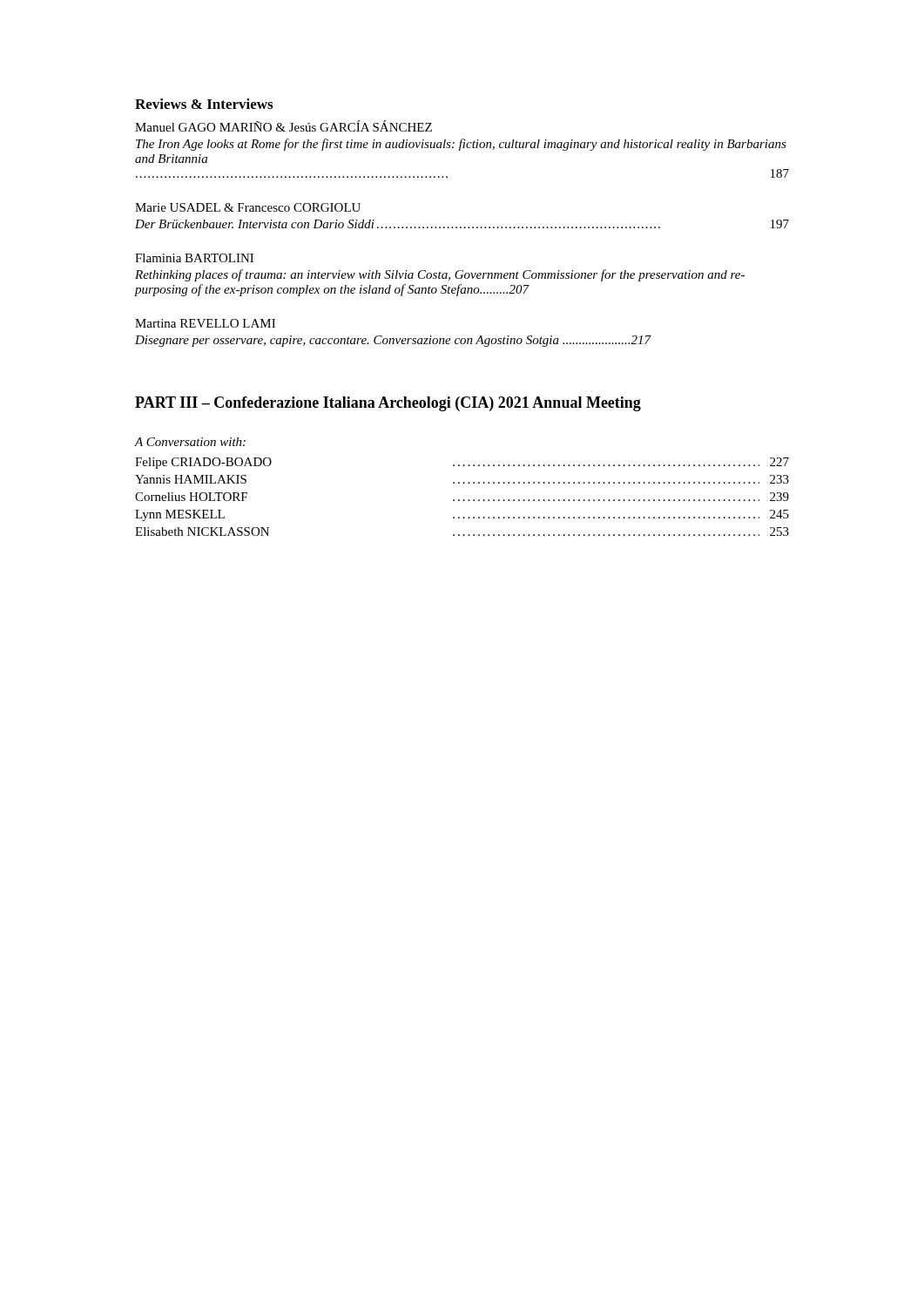Find the passage starting "Reviews & Interviews"
The image size is (924, 1307).
click(204, 104)
